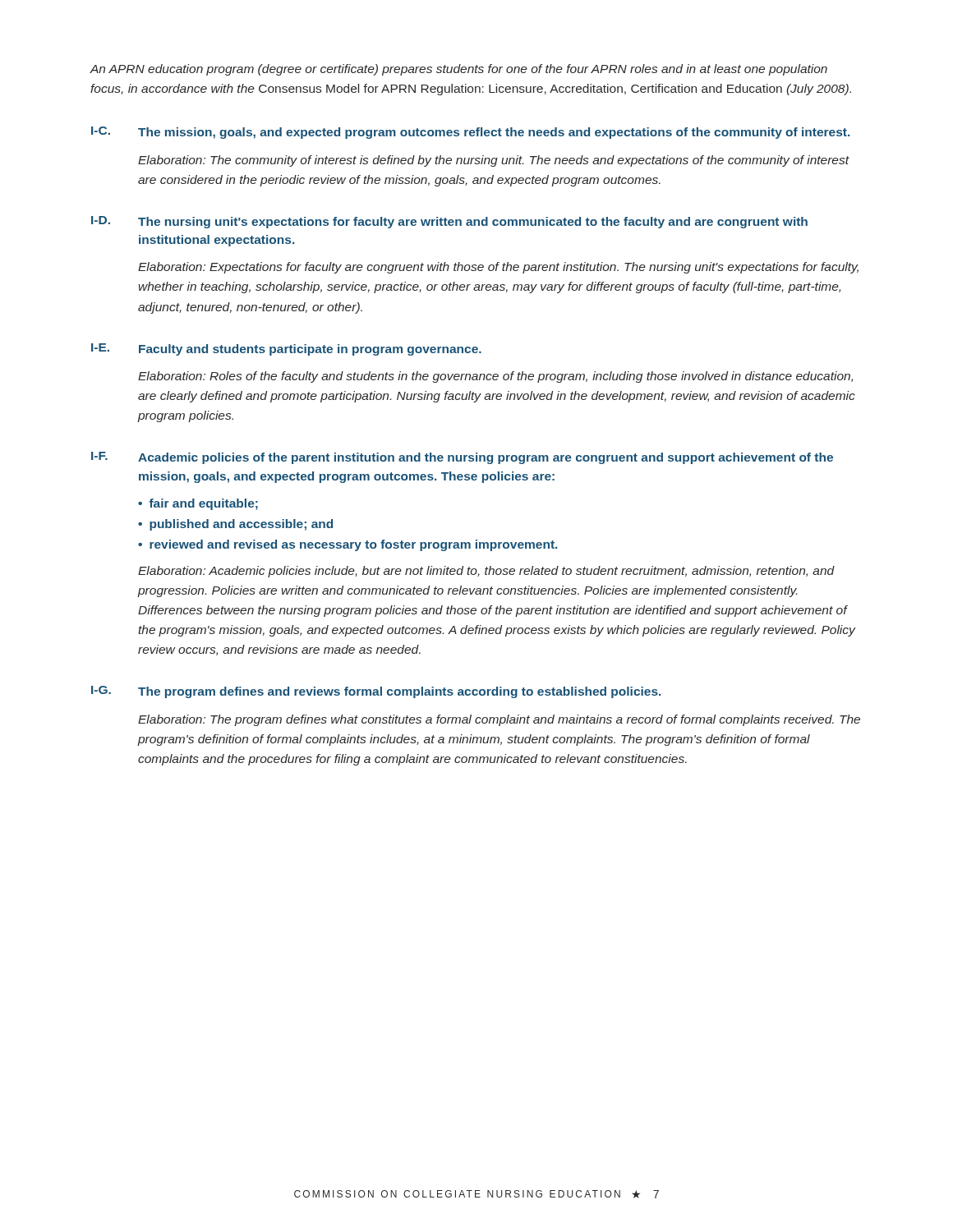Select the text block that says "Elaboration: Academic policies"
This screenshot has height=1232, width=953.
coord(497,610)
